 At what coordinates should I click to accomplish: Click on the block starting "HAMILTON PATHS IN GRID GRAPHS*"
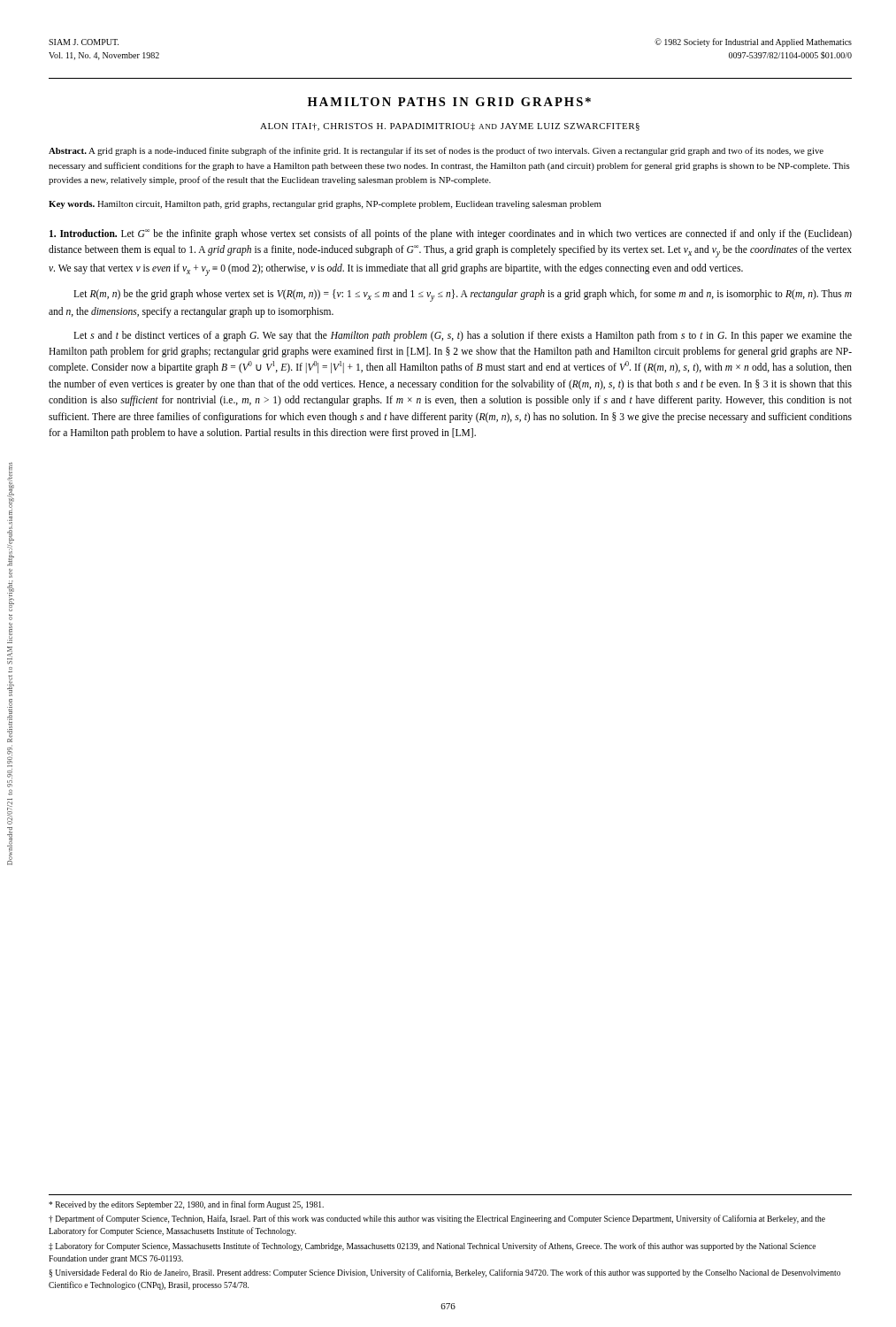pos(450,102)
